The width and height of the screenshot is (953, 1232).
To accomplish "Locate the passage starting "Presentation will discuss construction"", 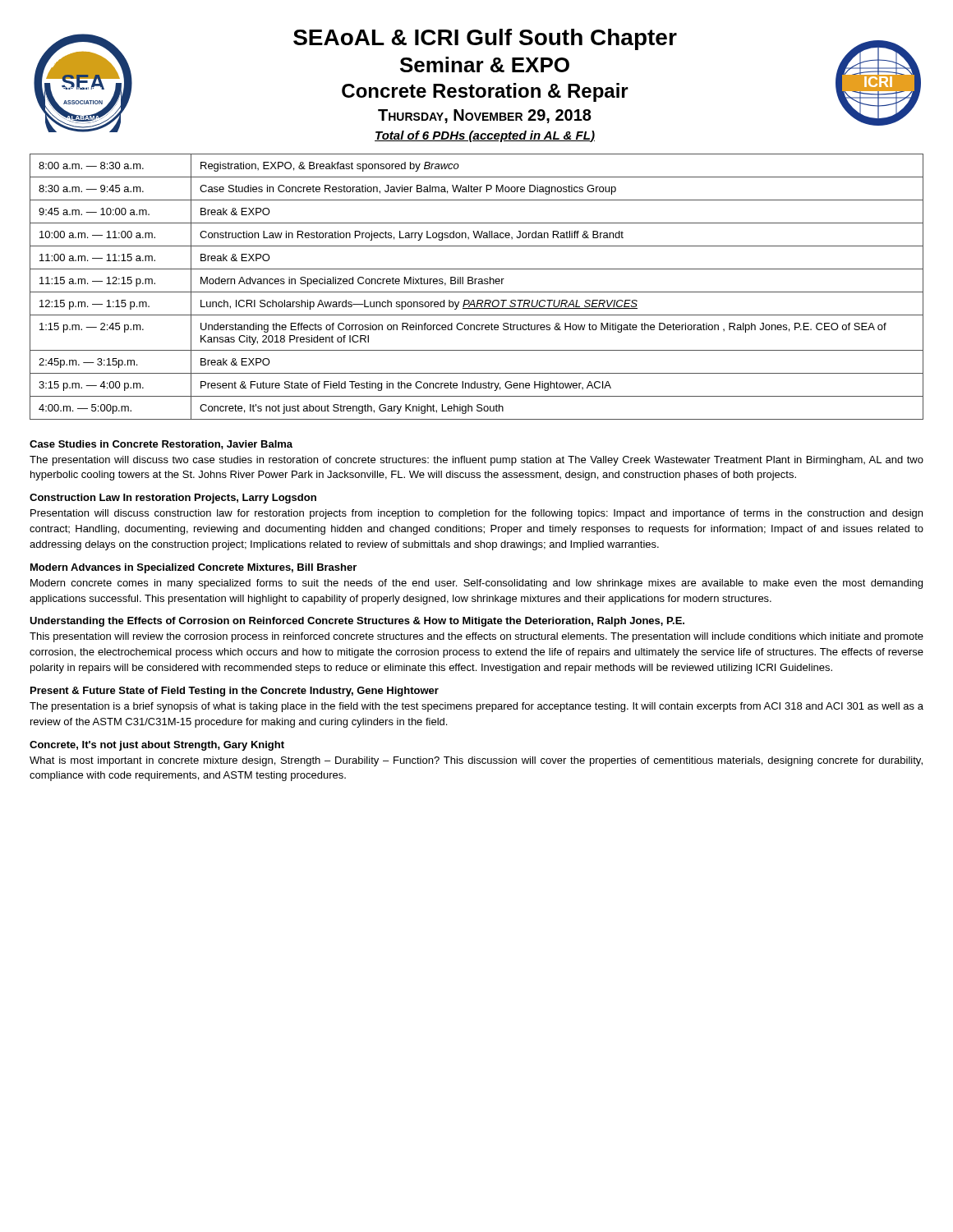I will 476,529.
